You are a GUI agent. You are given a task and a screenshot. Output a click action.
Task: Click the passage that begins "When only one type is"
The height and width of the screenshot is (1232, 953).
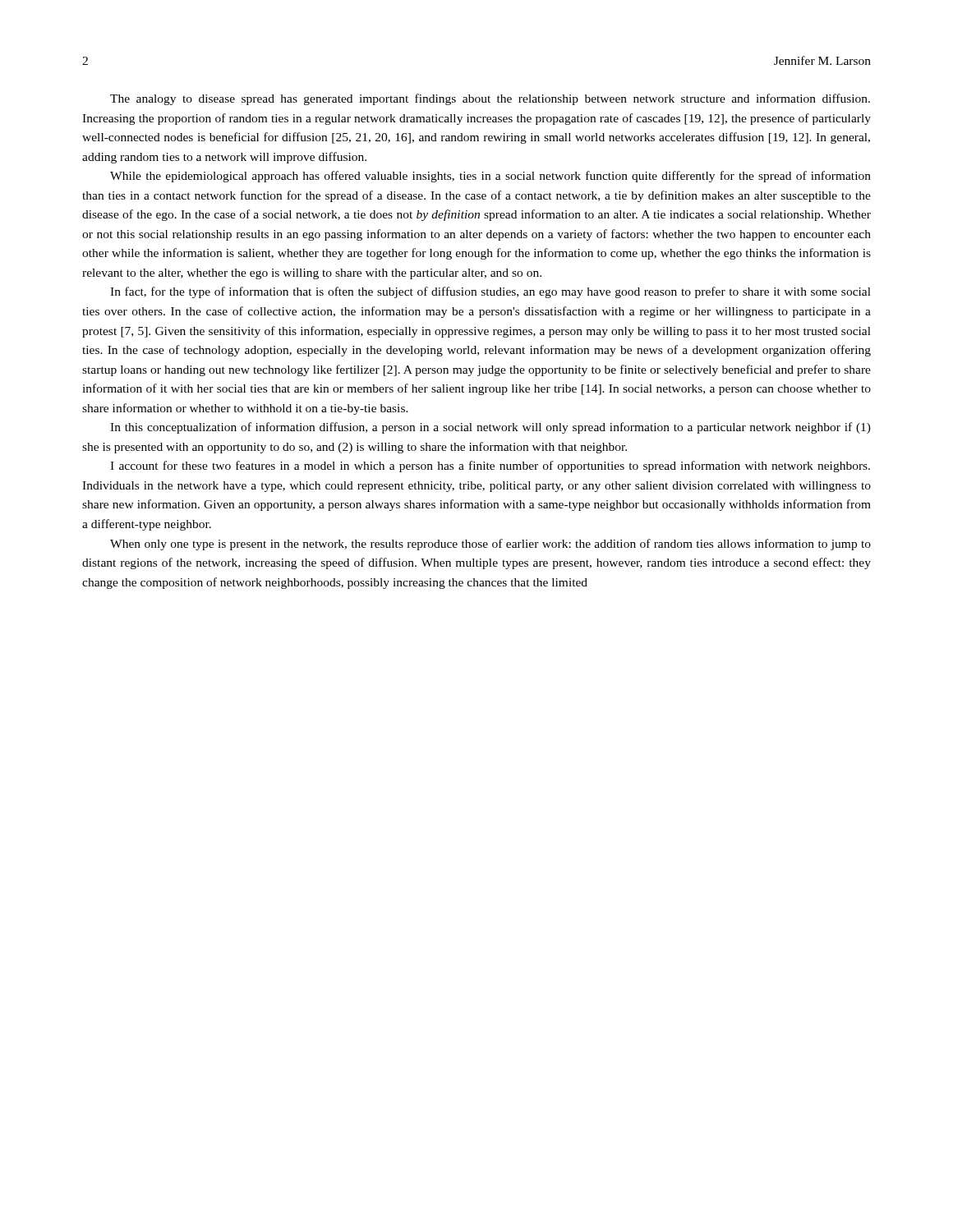point(476,563)
